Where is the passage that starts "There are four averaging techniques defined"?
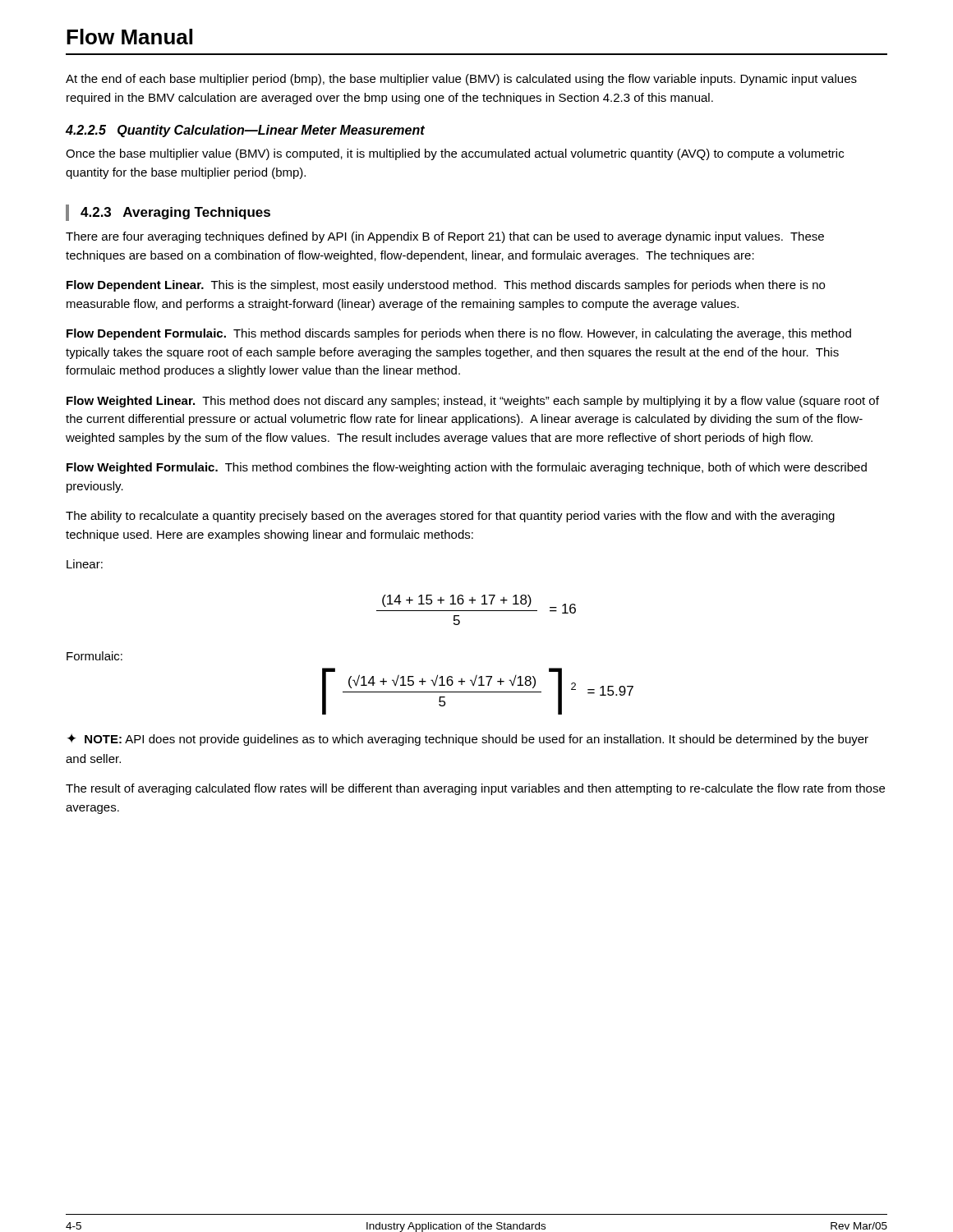This screenshot has height=1232, width=953. [445, 245]
